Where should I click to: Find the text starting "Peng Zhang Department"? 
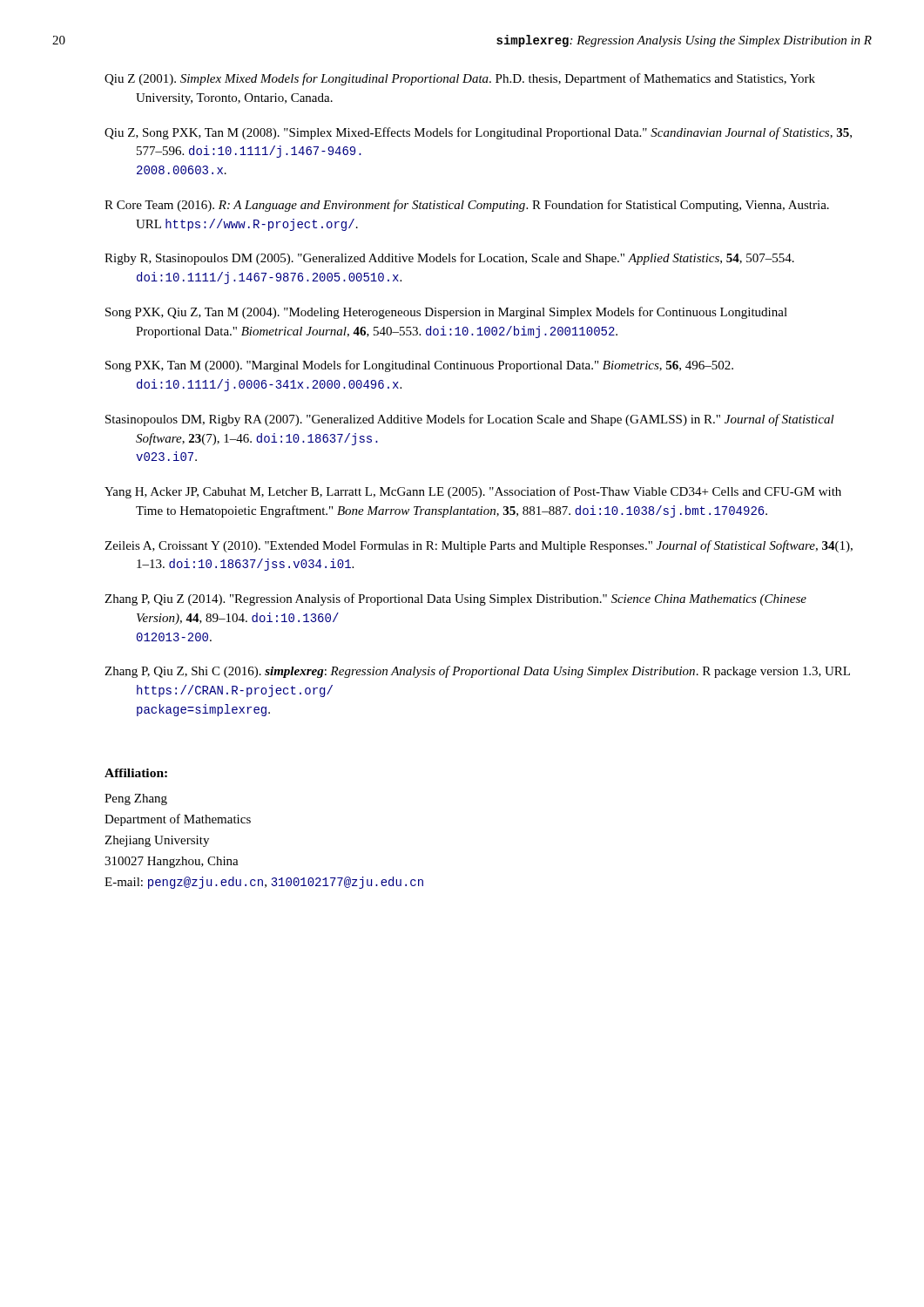(x=136, y=799)
